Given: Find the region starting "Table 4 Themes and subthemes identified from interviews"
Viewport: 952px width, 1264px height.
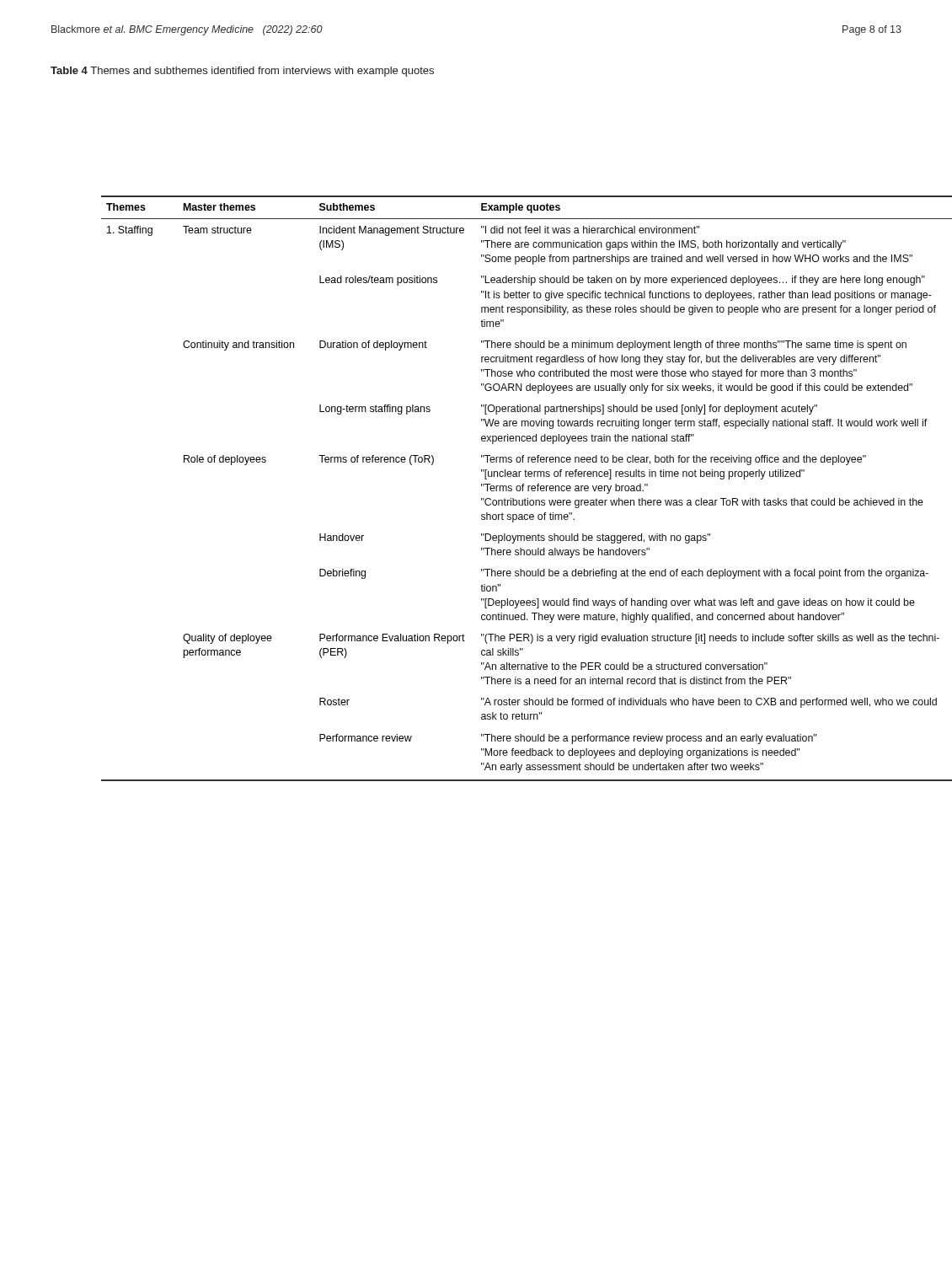Looking at the screenshot, I should [x=242, y=70].
